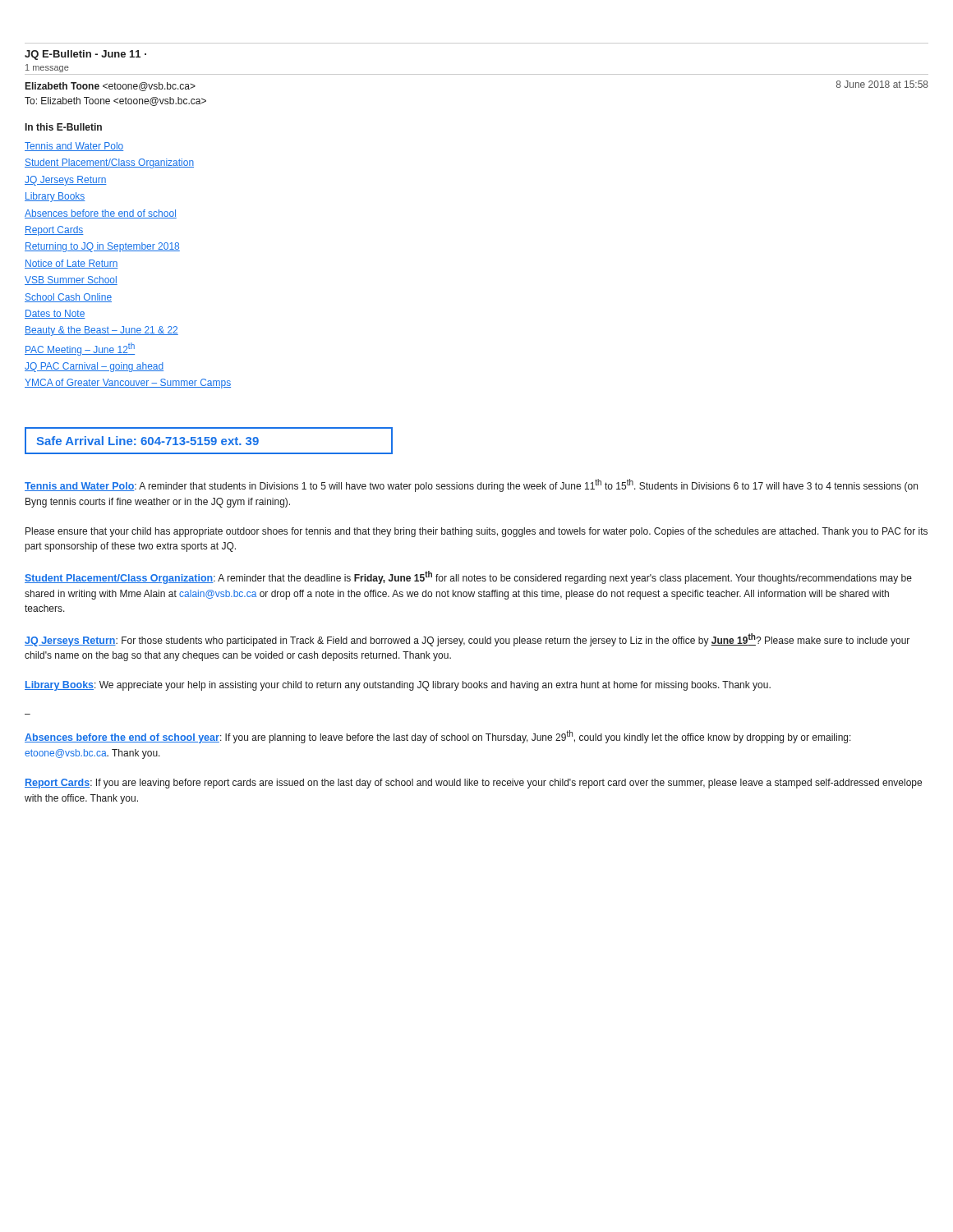Click on the text block that reads "JQ Jerseys Return: For those students who"
The image size is (953, 1232).
(467, 647)
